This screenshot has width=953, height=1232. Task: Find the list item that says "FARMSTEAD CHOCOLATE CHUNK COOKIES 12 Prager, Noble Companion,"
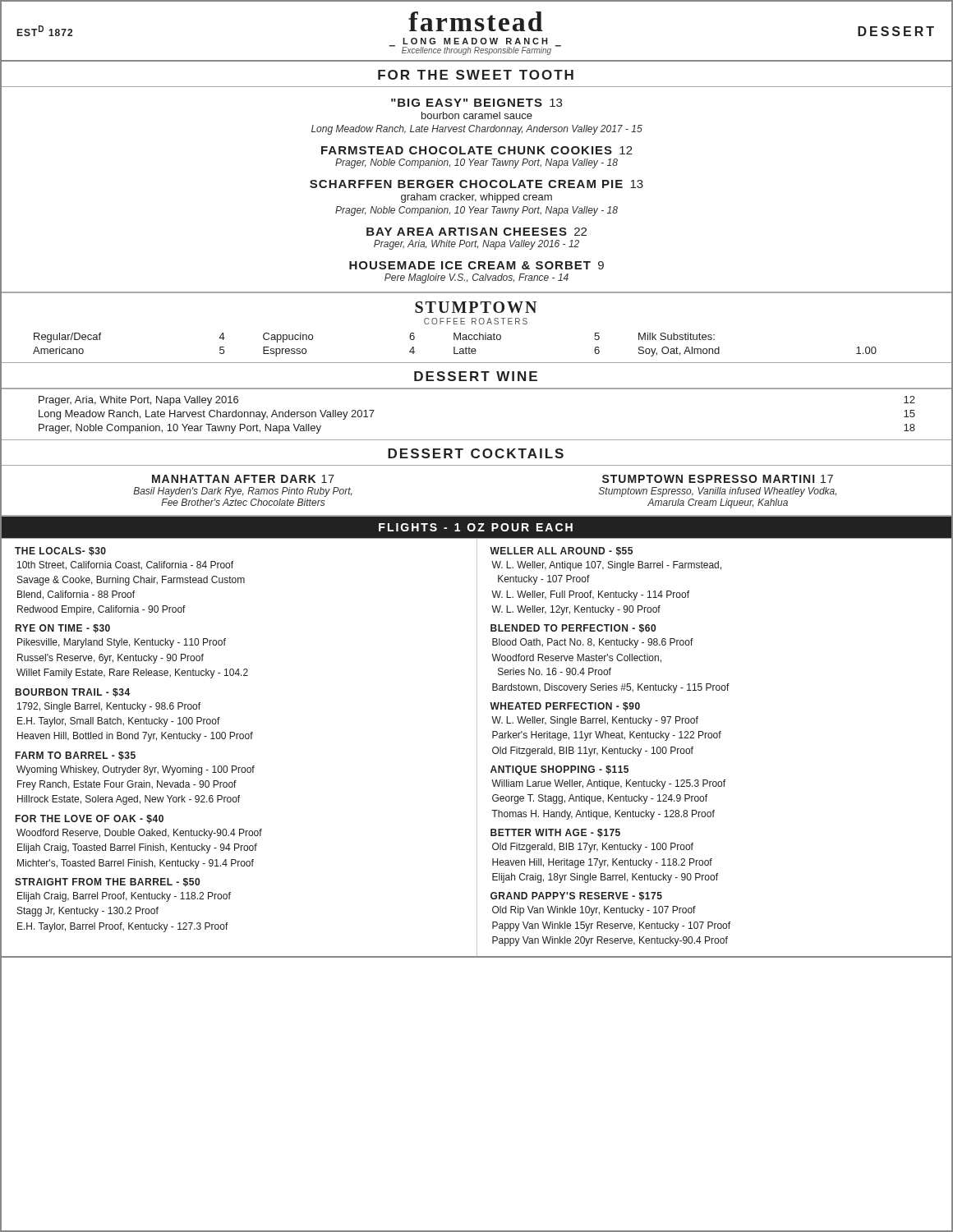(x=476, y=156)
